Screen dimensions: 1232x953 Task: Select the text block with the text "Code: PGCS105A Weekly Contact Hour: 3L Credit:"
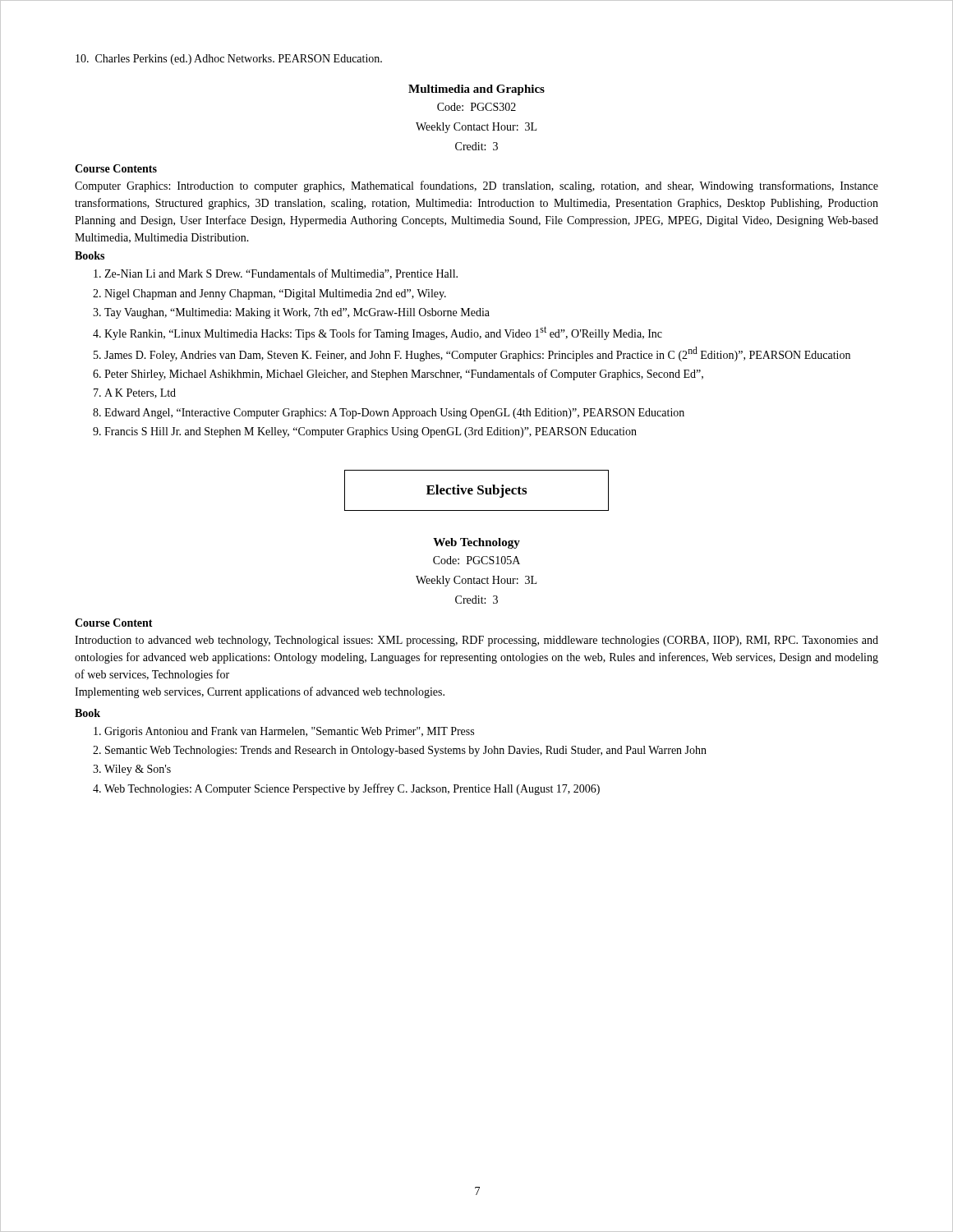(x=476, y=580)
